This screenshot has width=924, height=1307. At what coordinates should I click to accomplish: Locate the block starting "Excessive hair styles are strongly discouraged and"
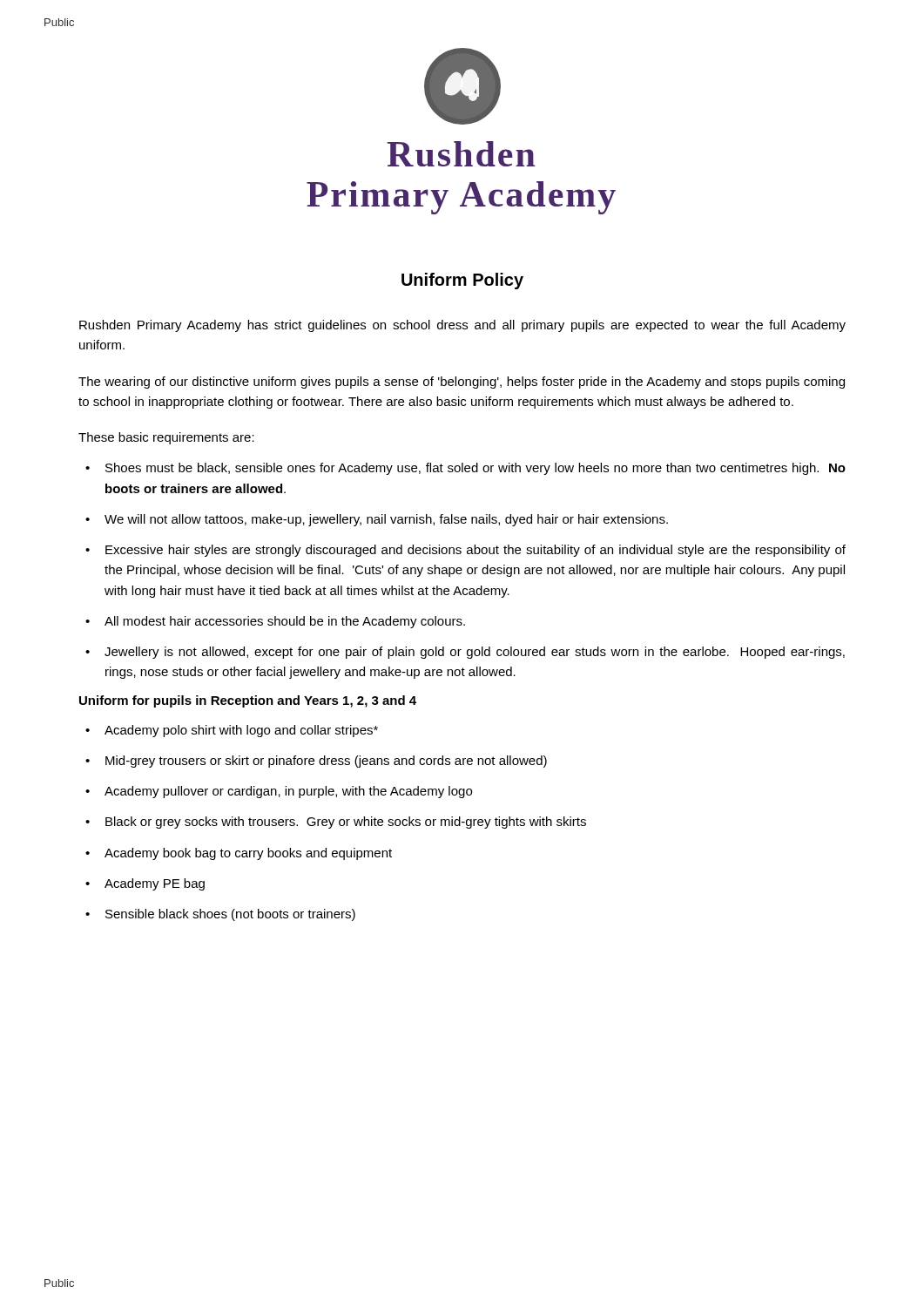click(x=475, y=570)
